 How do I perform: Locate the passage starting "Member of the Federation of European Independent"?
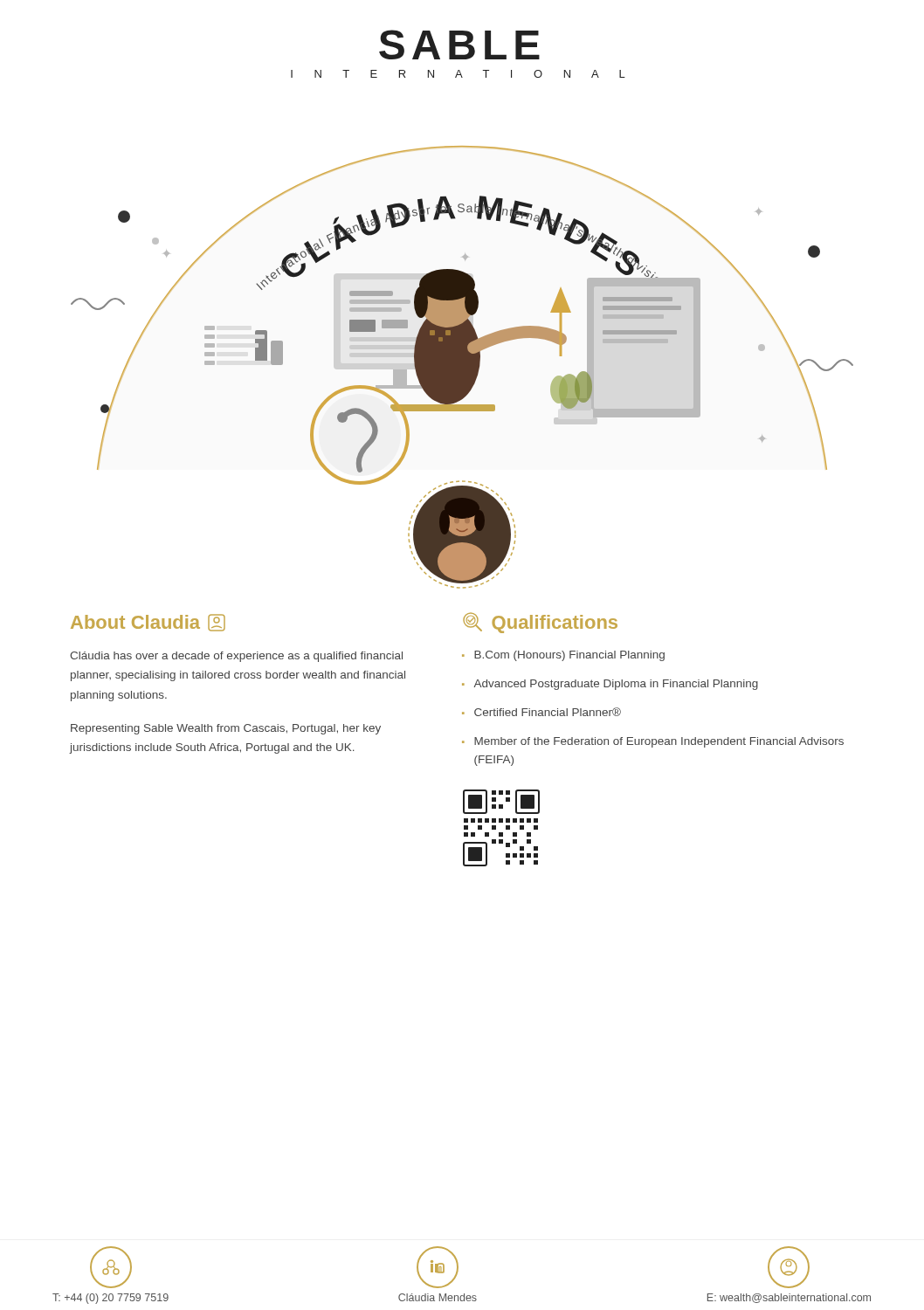point(659,750)
